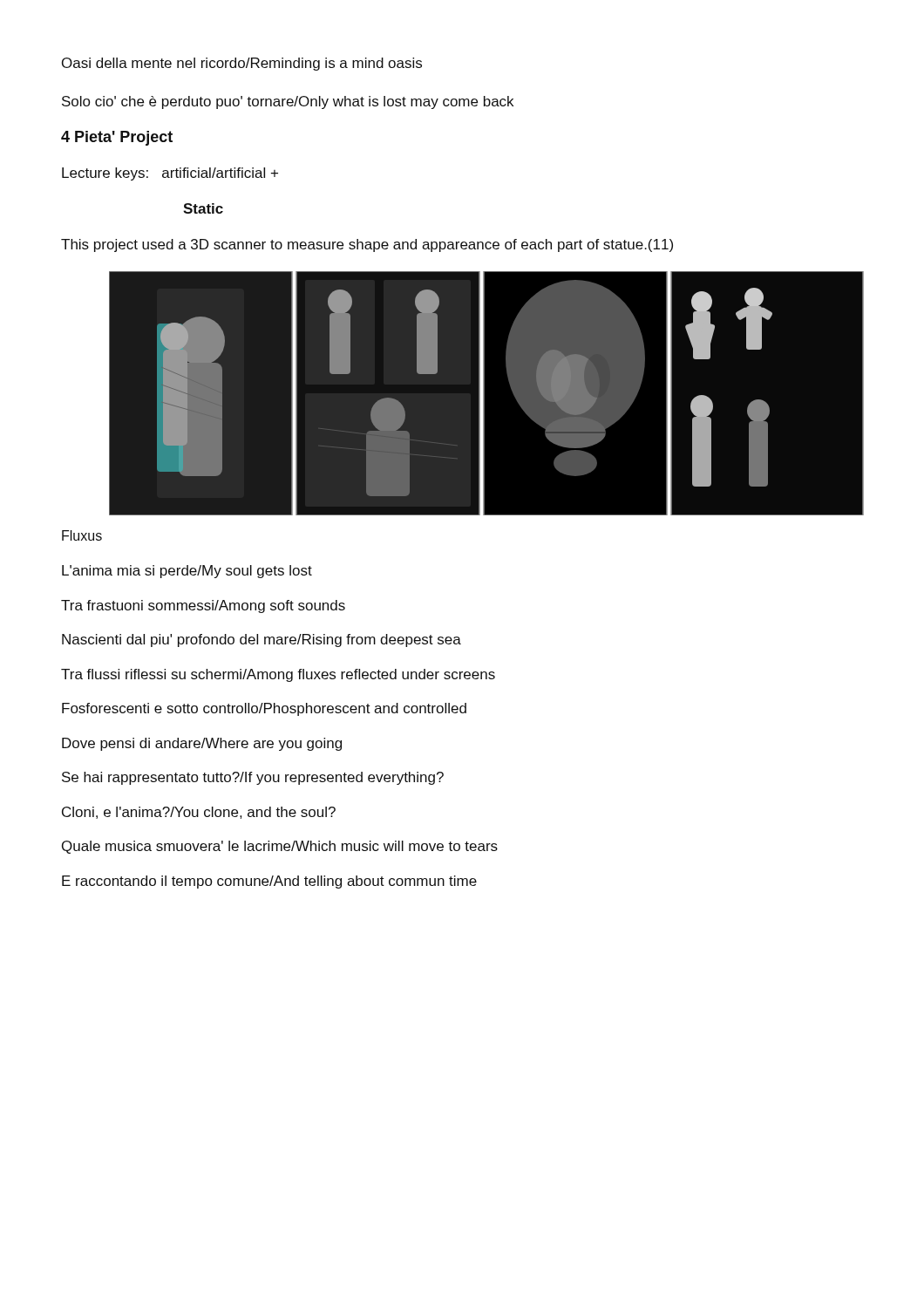Point to the region starting "E raccontando il tempo comune/And"
924x1308 pixels.
click(x=269, y=881)
